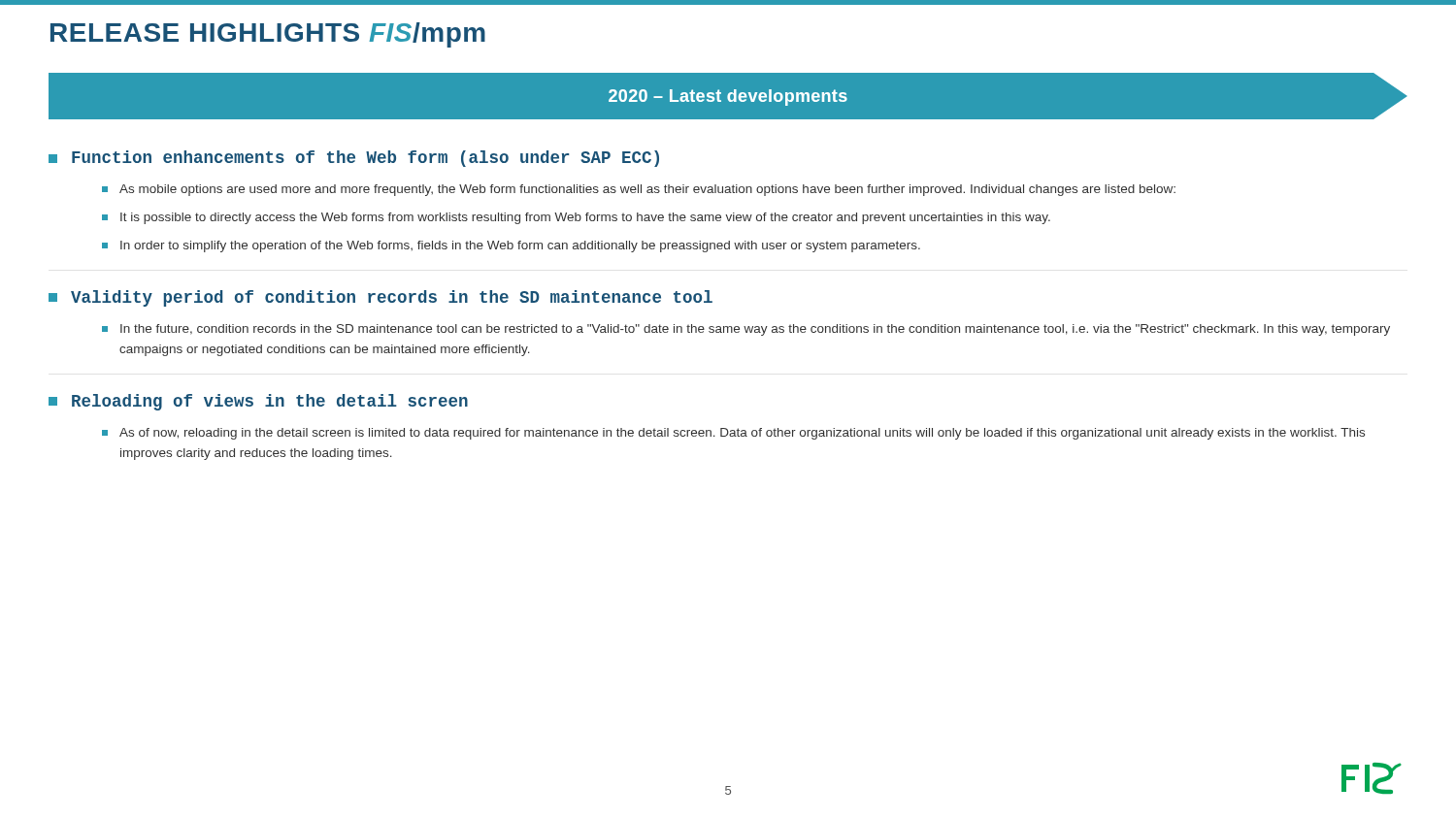Viewport: 1456px width, 819px height.
Task: Select the block starting "In the future, condition records in the"
Action: tap(755, 339)
